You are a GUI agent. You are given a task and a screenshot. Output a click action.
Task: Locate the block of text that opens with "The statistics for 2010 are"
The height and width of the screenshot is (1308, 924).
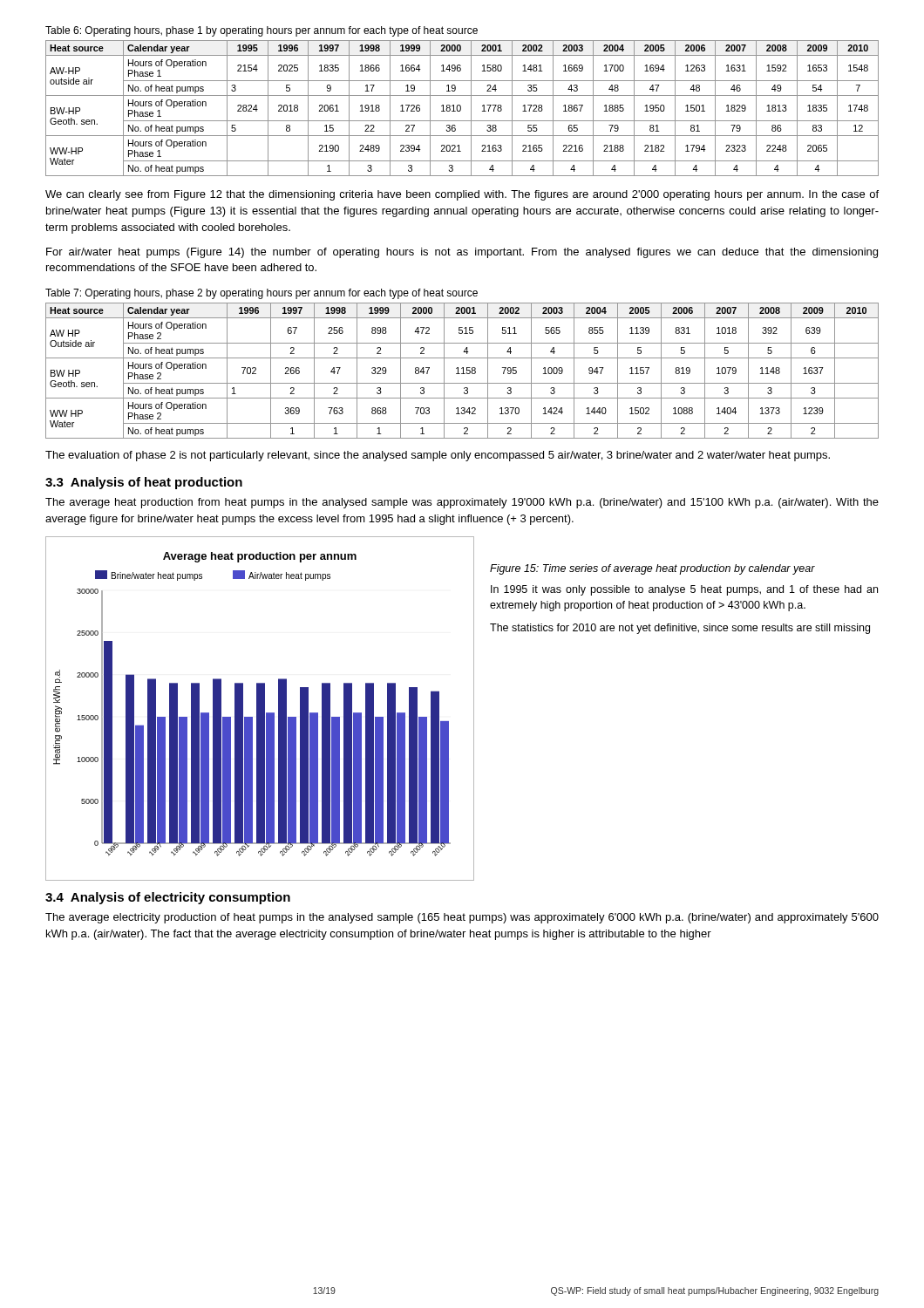680,628
